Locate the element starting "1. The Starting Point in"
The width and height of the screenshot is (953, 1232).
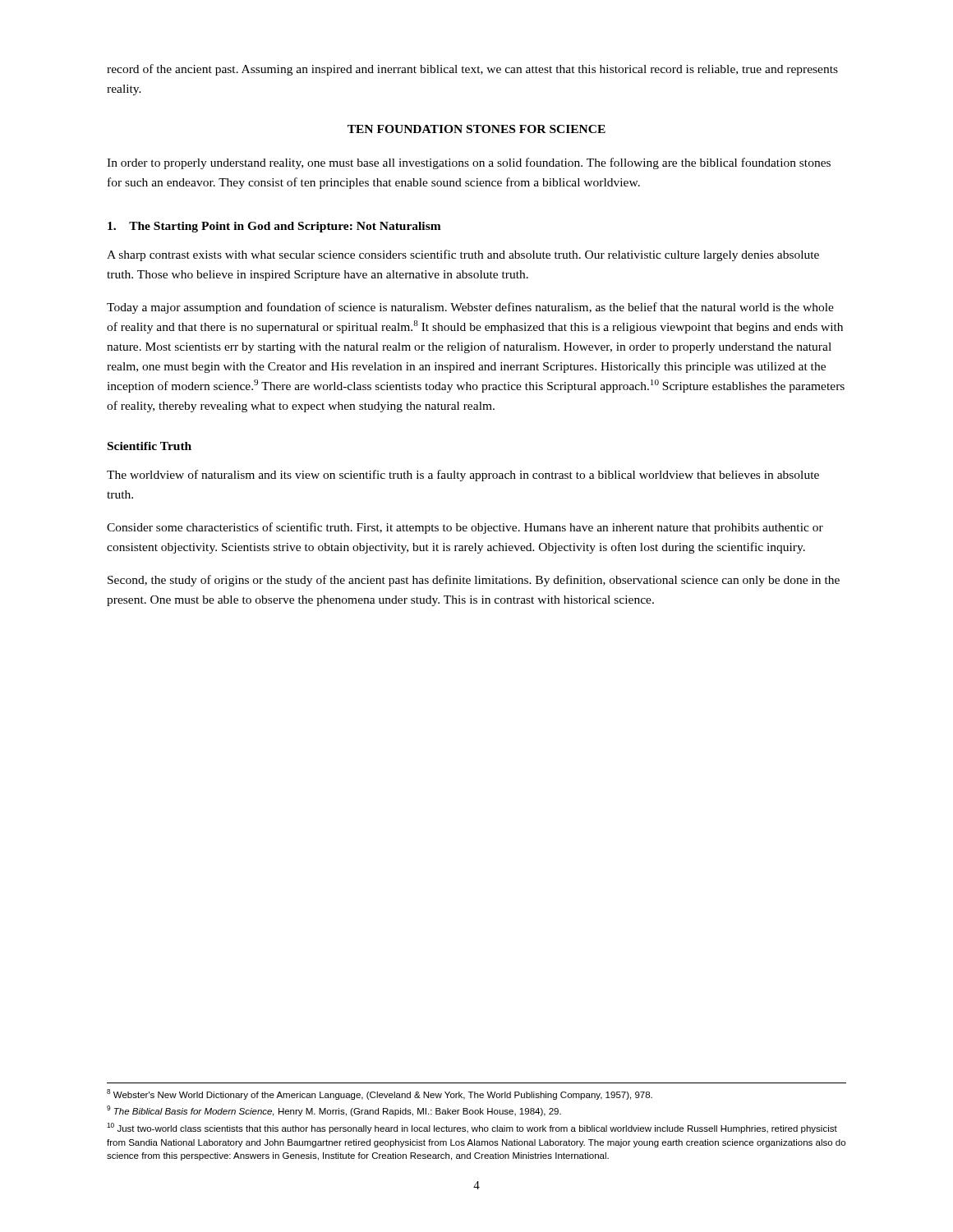(274, 226)
